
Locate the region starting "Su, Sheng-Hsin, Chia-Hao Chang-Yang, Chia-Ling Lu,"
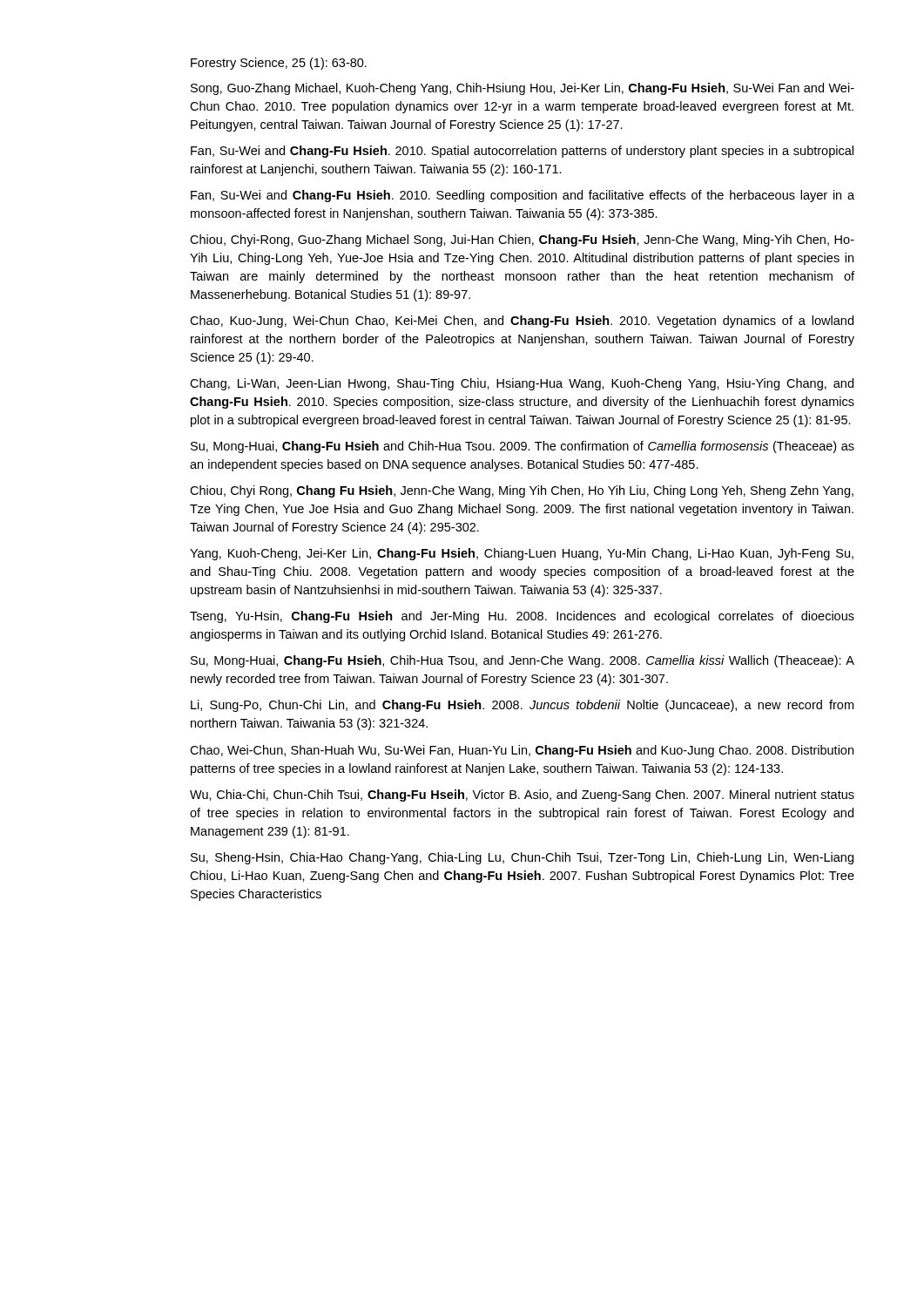point(522,875)
